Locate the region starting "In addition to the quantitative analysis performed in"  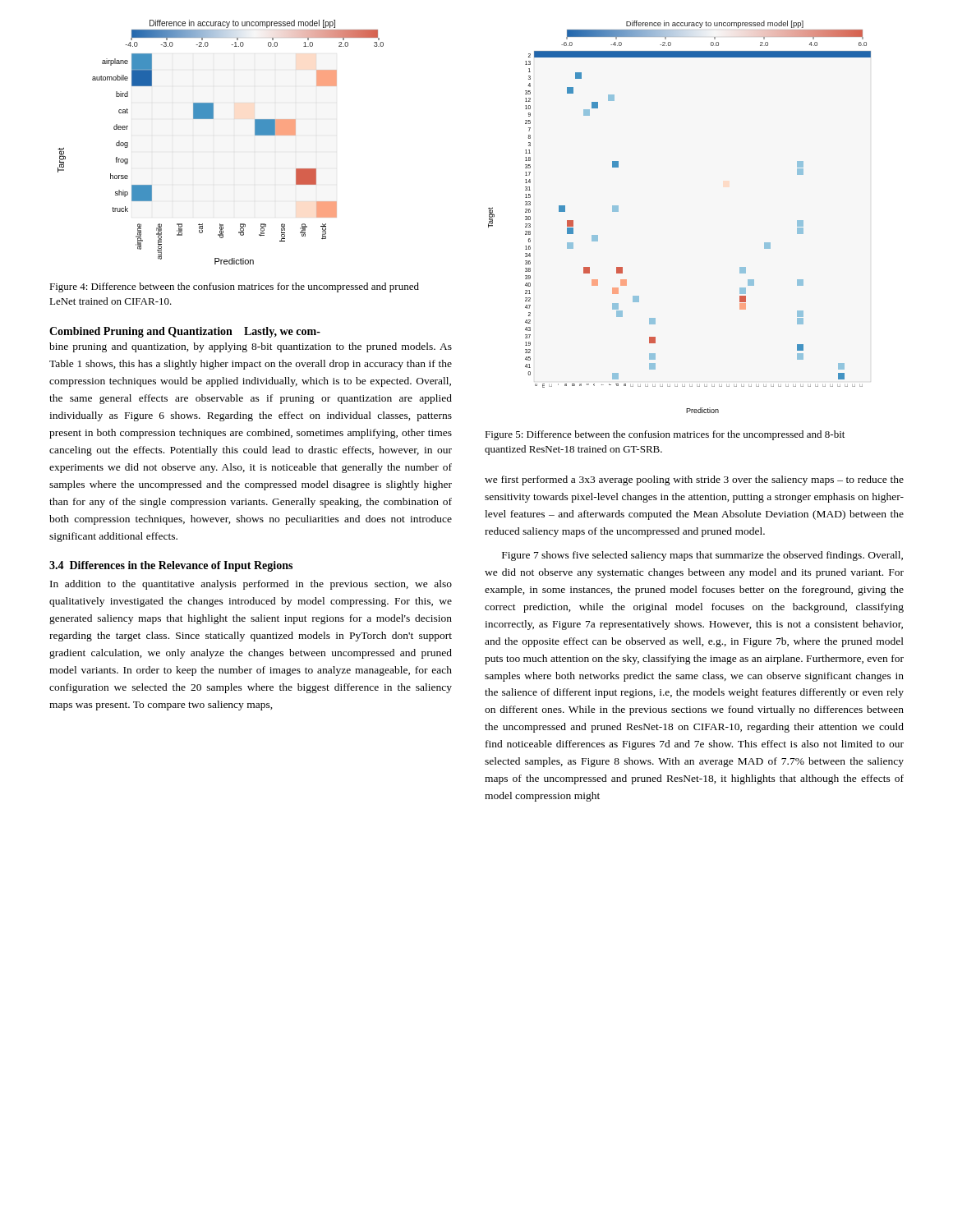251,644
